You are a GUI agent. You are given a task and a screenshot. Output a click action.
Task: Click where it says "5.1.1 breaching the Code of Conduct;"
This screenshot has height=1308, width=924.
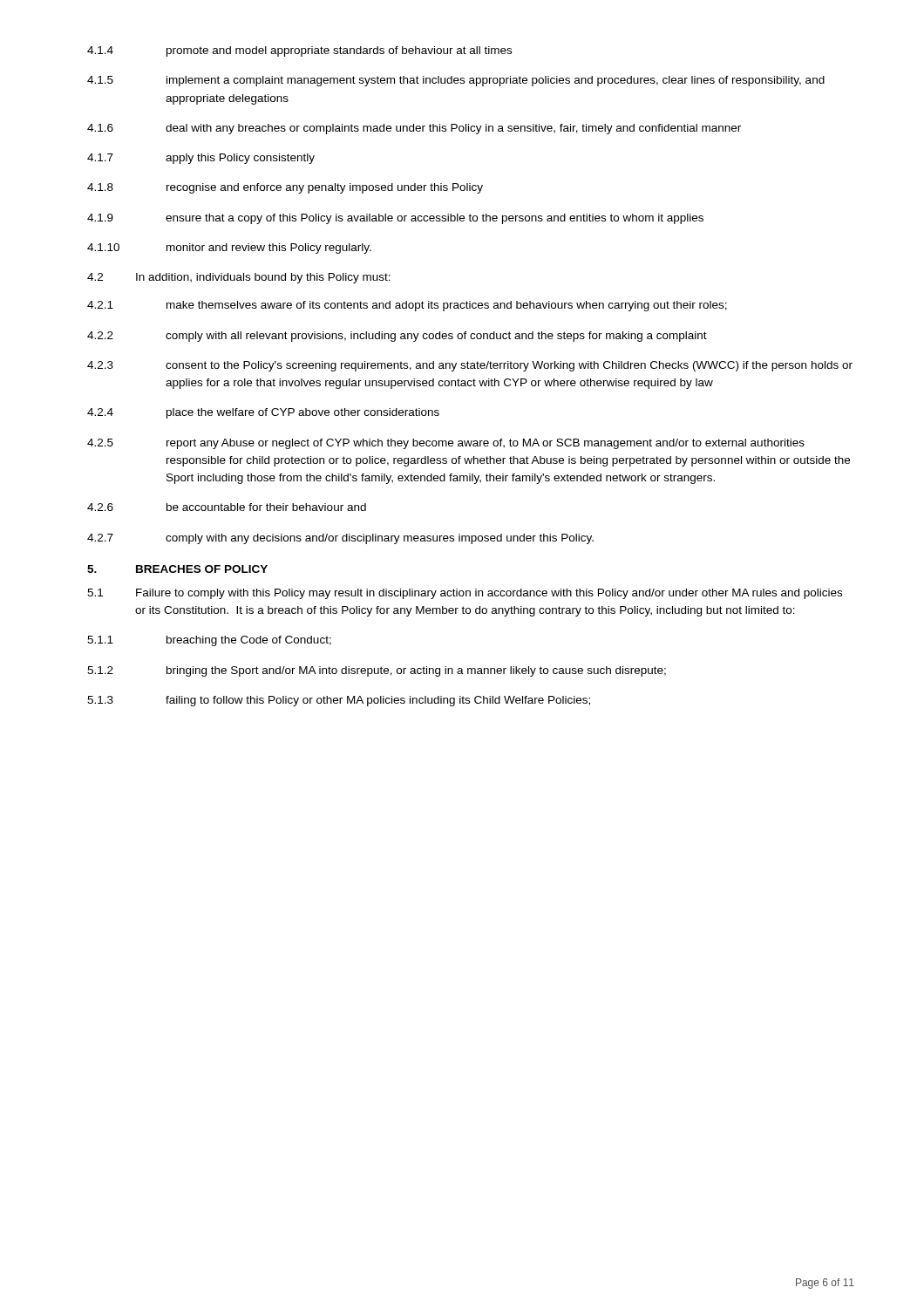[x=209, y=641]
